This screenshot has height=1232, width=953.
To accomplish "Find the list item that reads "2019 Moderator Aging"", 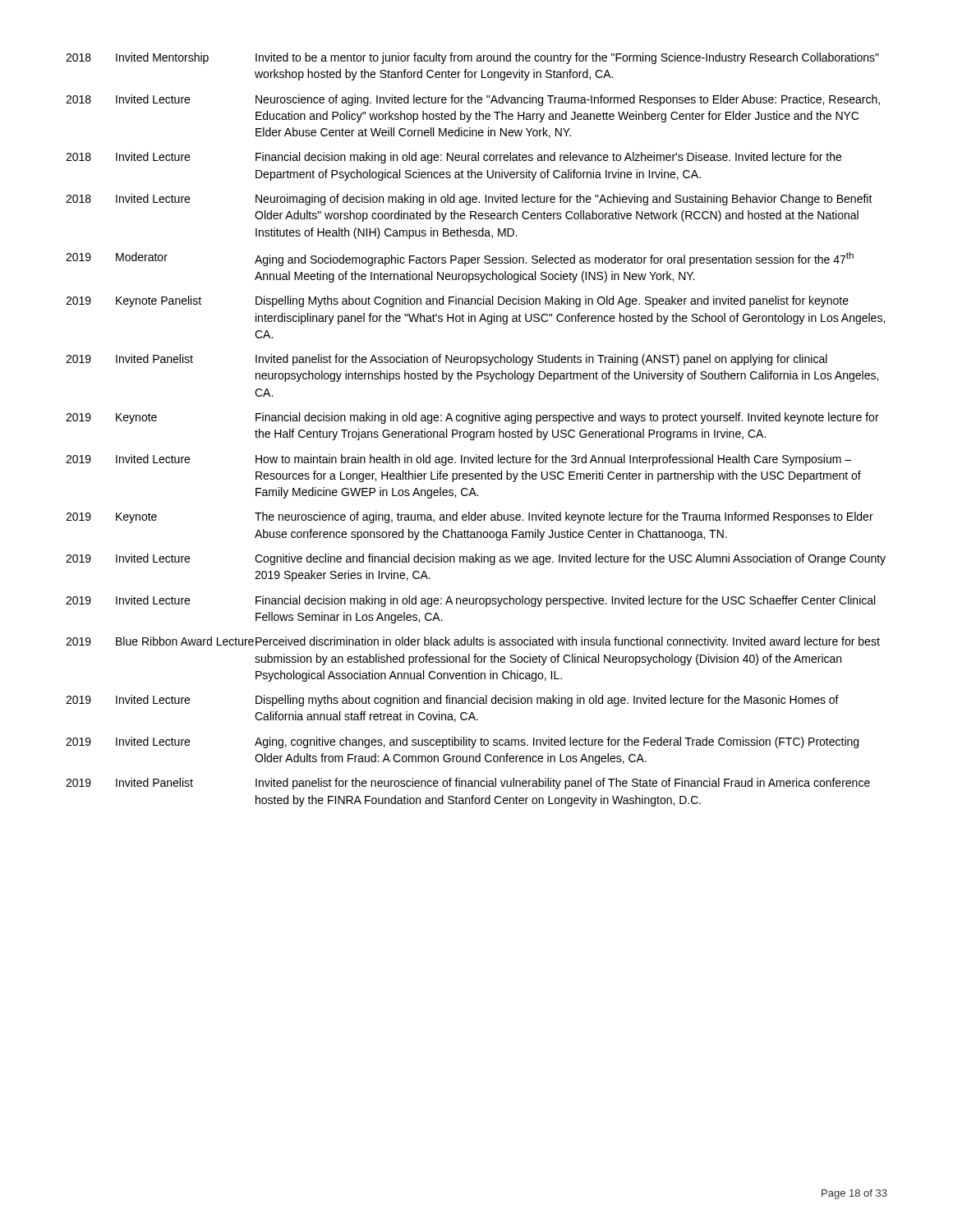I will click(x=476, y=267).
